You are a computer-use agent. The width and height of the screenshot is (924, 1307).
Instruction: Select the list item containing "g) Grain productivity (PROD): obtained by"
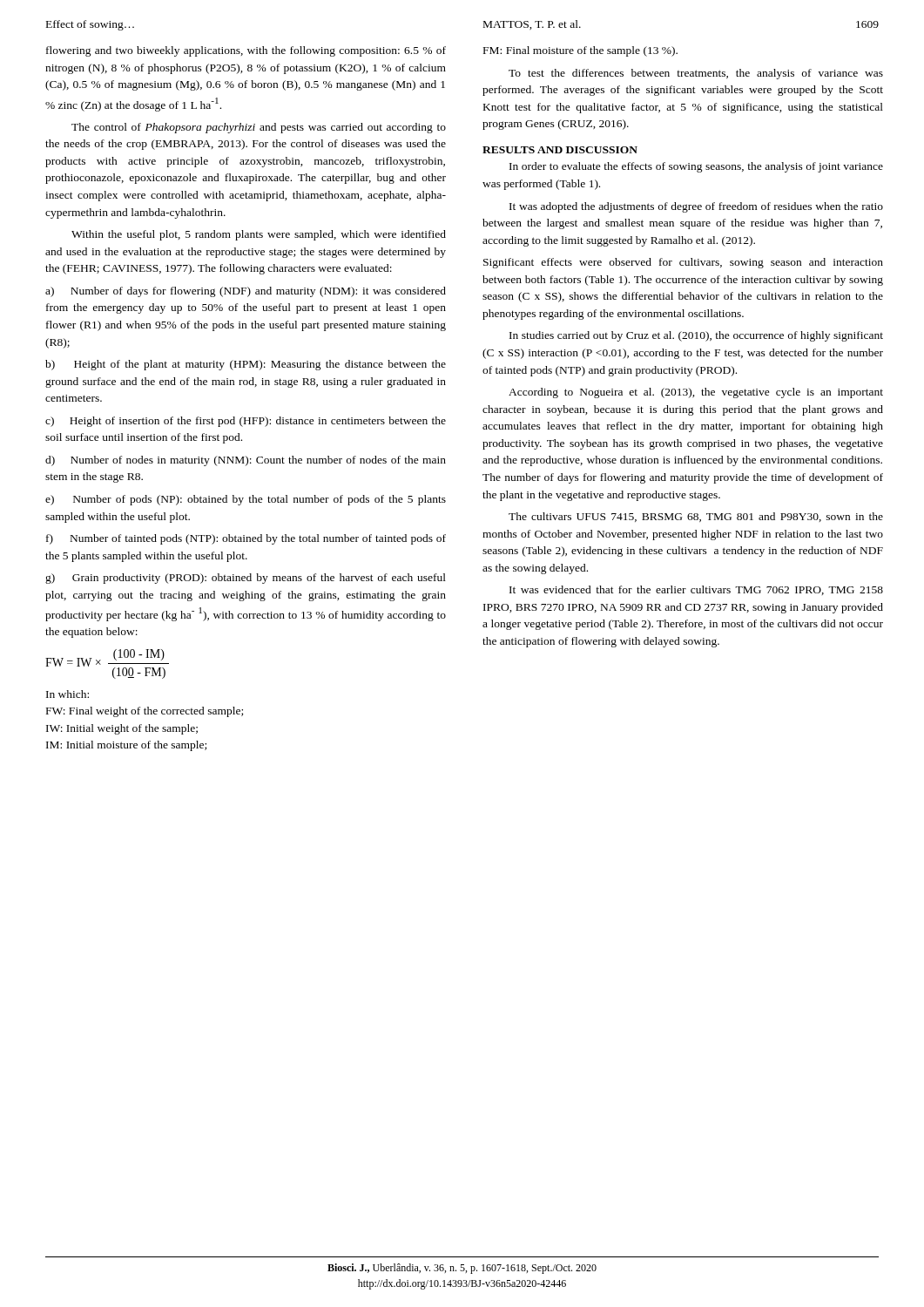point(246,605)
